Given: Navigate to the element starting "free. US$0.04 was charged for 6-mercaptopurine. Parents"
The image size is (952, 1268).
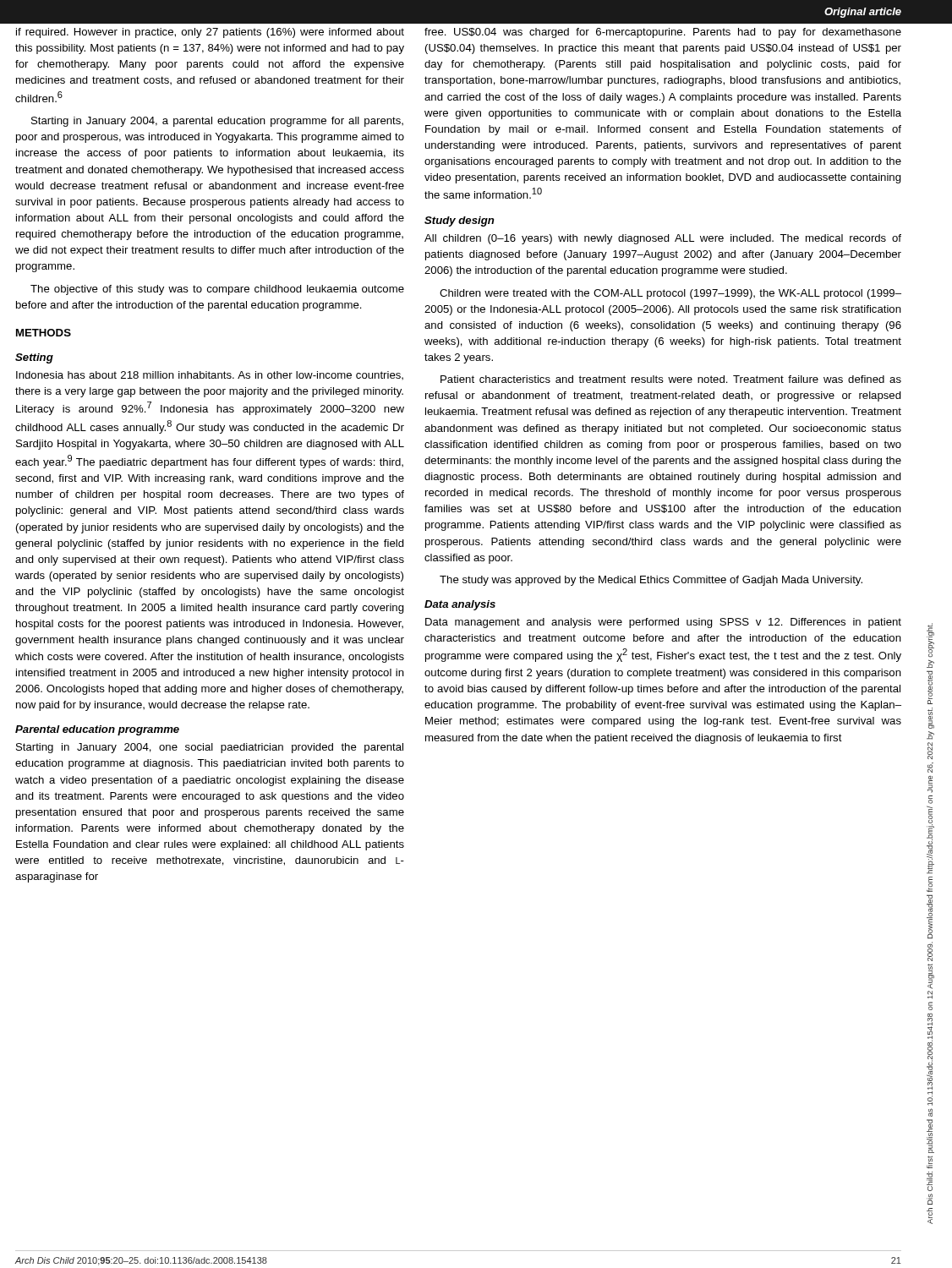Looking at the screenshot, I should (x=663, y=114).
